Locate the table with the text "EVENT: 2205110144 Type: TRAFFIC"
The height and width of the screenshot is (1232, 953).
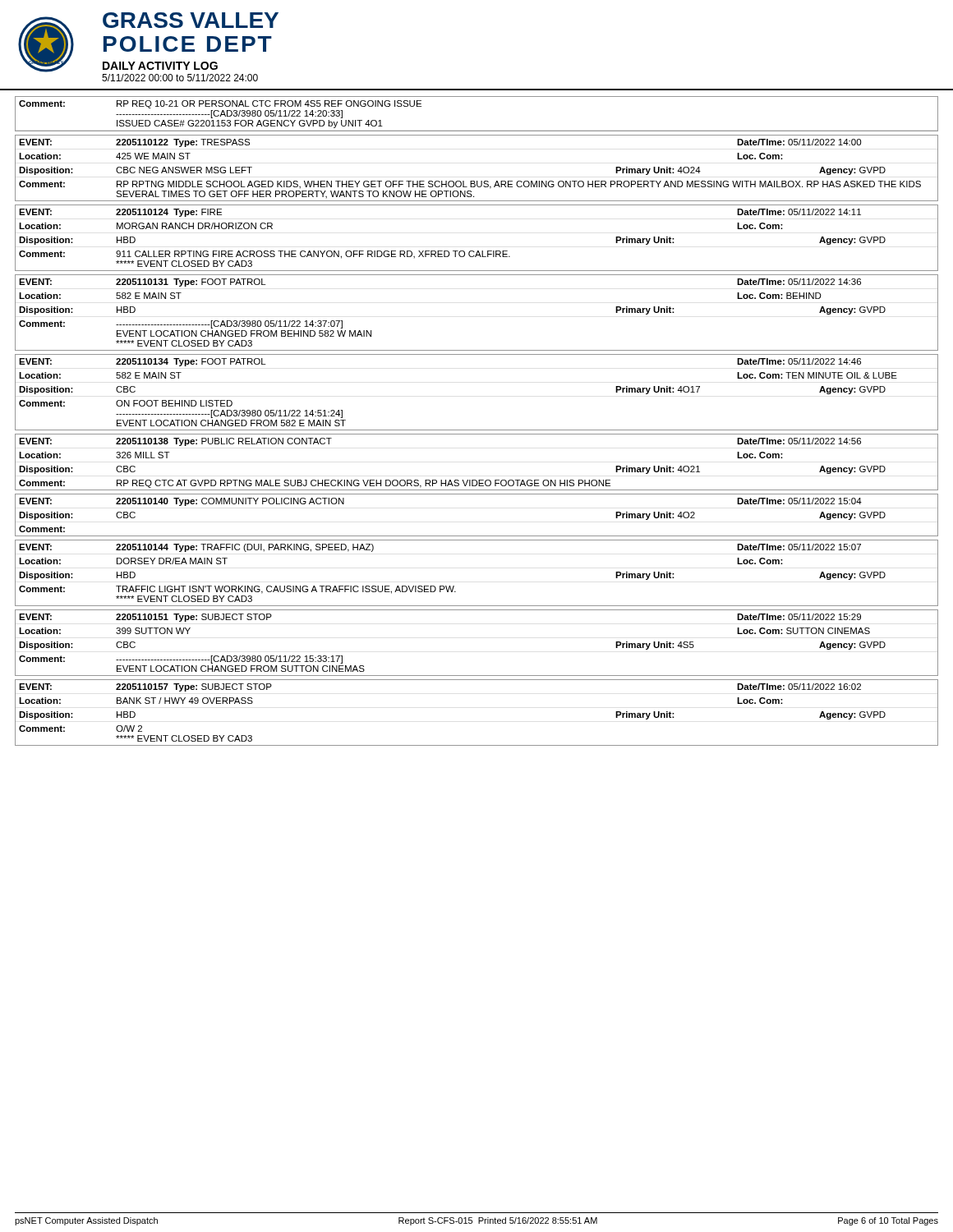coord(476,573)
